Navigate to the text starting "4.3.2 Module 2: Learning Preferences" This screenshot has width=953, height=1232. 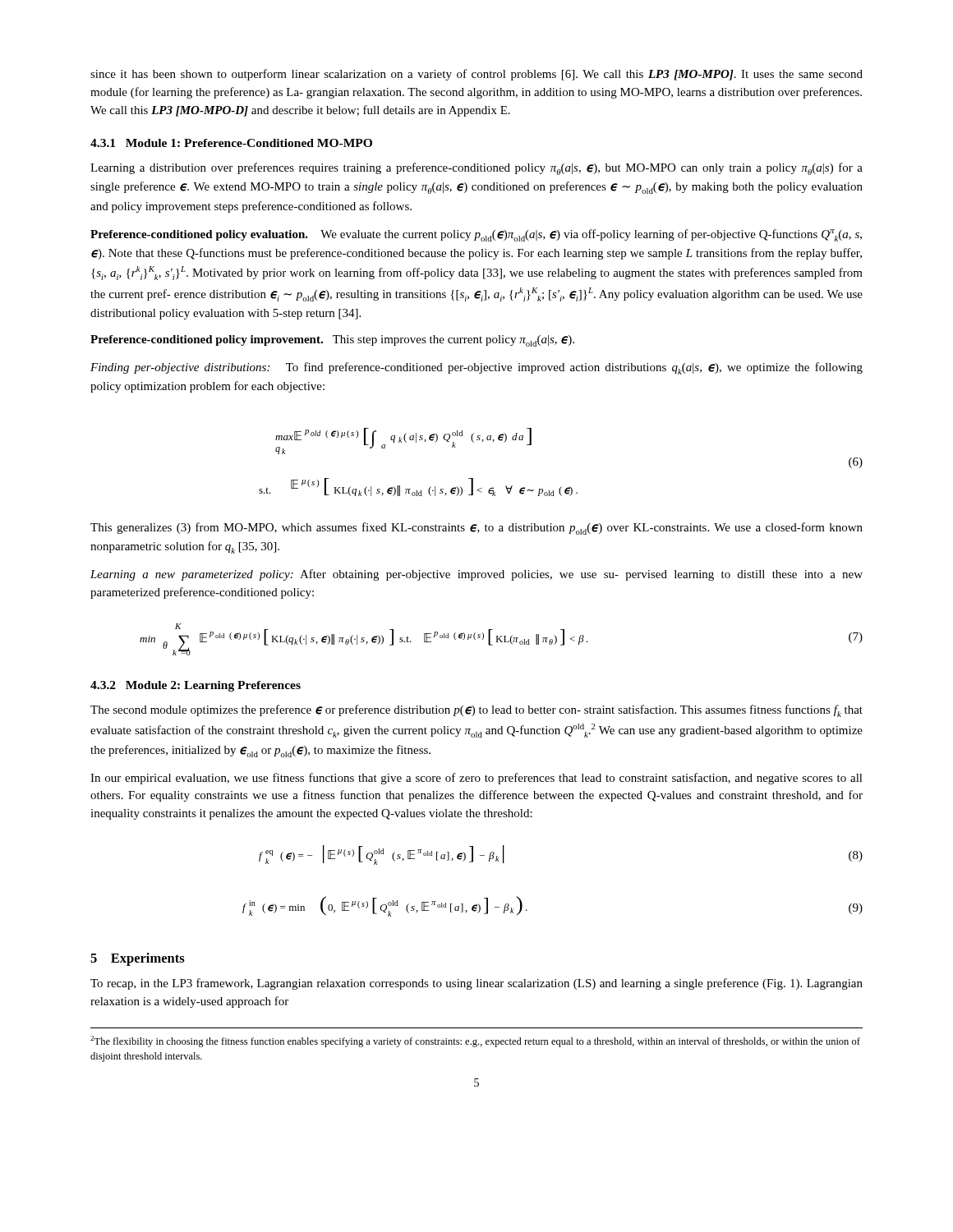(x=196, y=685)
